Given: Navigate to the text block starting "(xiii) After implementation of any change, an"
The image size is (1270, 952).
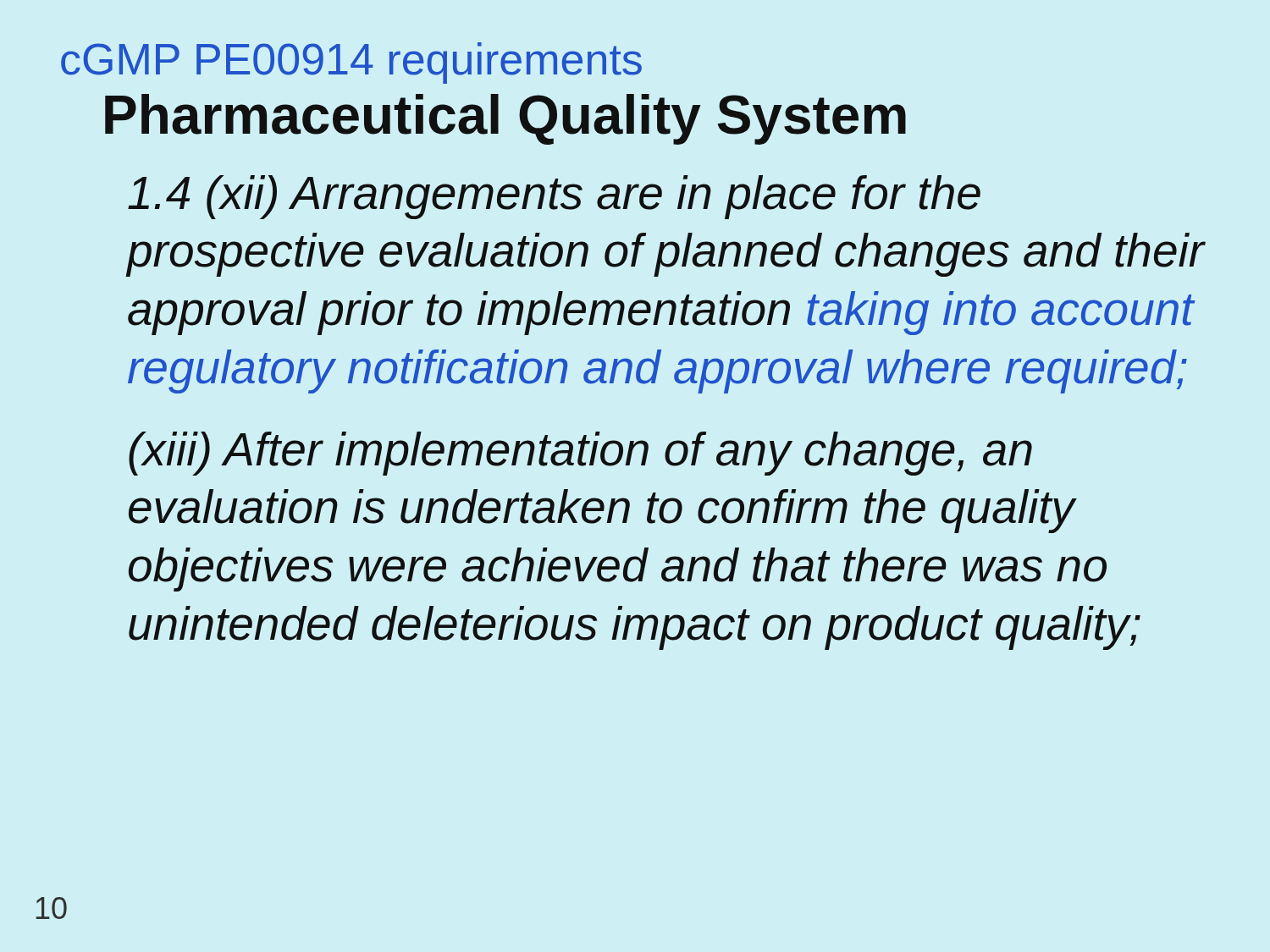Looking at the screenshot, I should (x=634, y=536).
